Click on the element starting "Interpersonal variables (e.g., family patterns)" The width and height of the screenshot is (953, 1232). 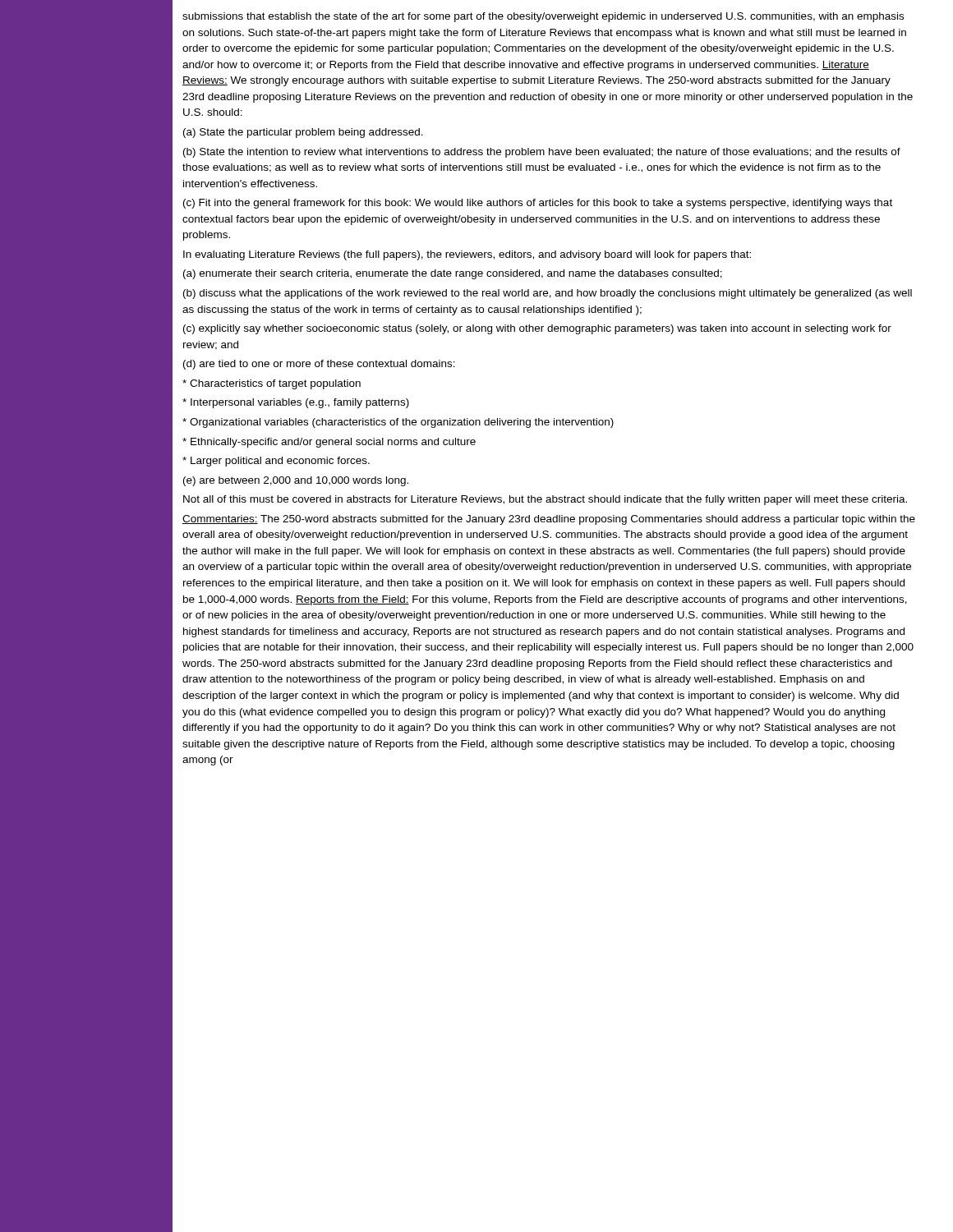click(296, 403)
